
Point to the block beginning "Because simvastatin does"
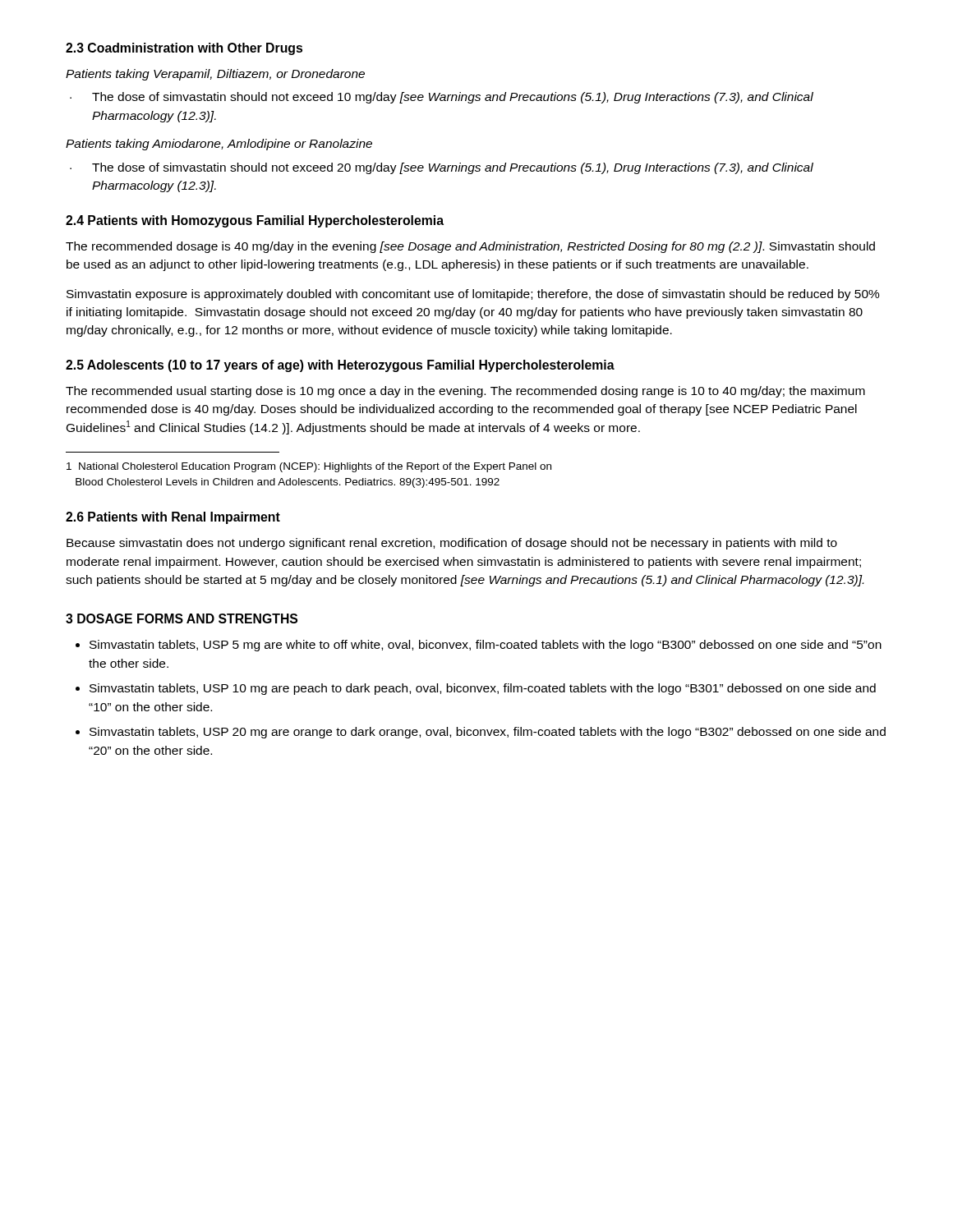(x=466, y=561)
